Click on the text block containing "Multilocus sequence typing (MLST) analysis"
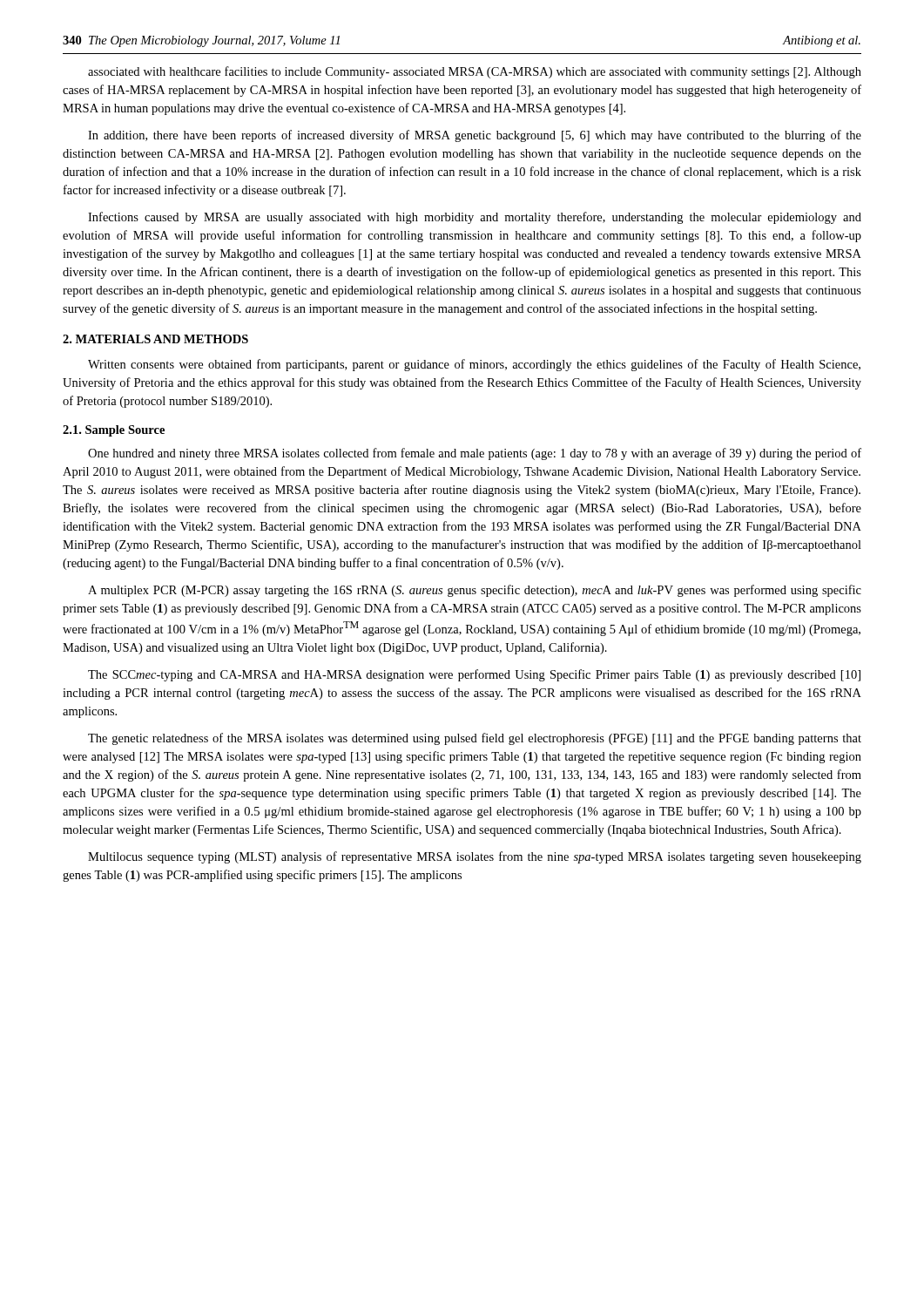The width and height of the screenshot is (924, 1307). tap(462, 866)
